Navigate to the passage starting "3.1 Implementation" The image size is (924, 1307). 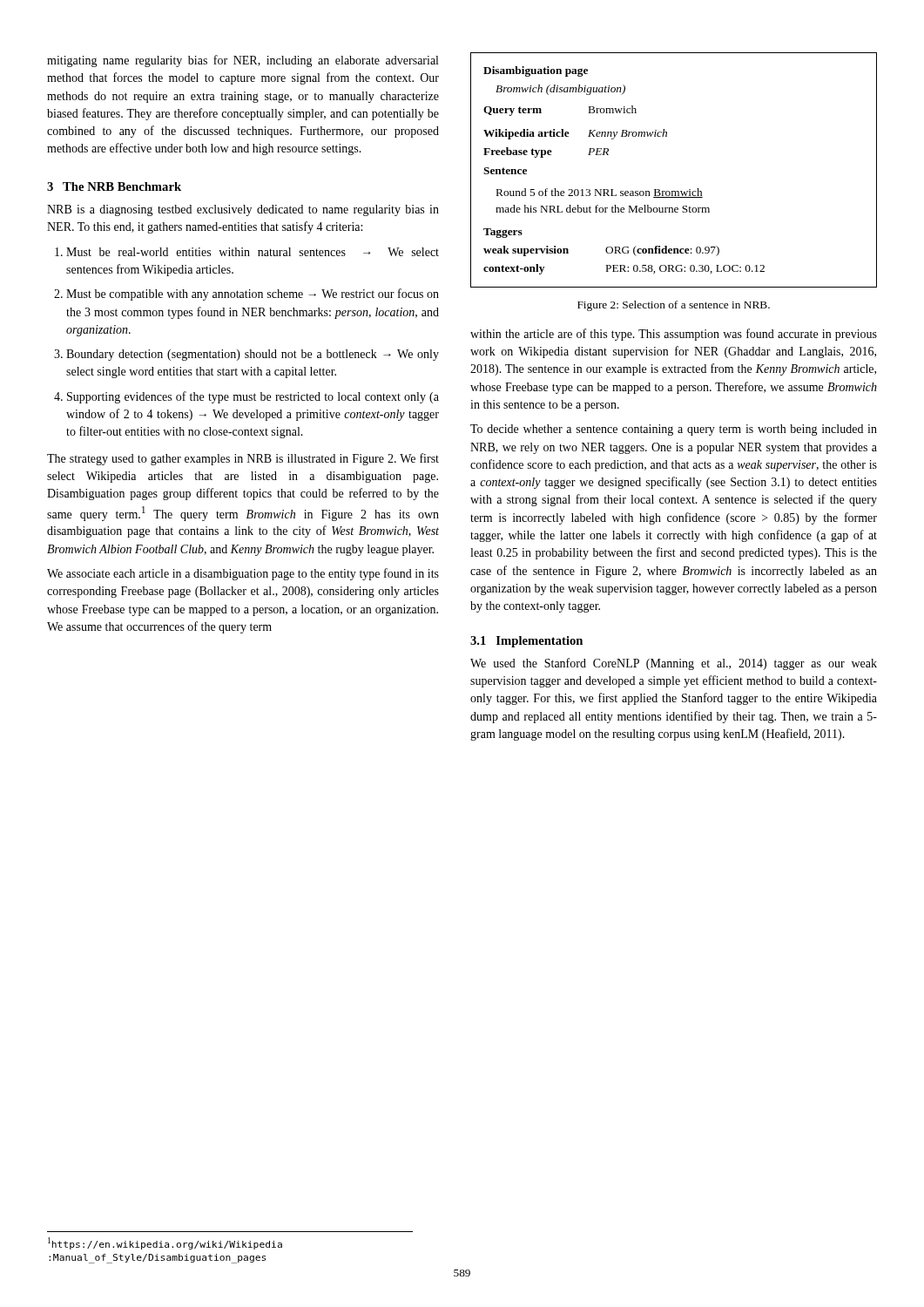526,642
